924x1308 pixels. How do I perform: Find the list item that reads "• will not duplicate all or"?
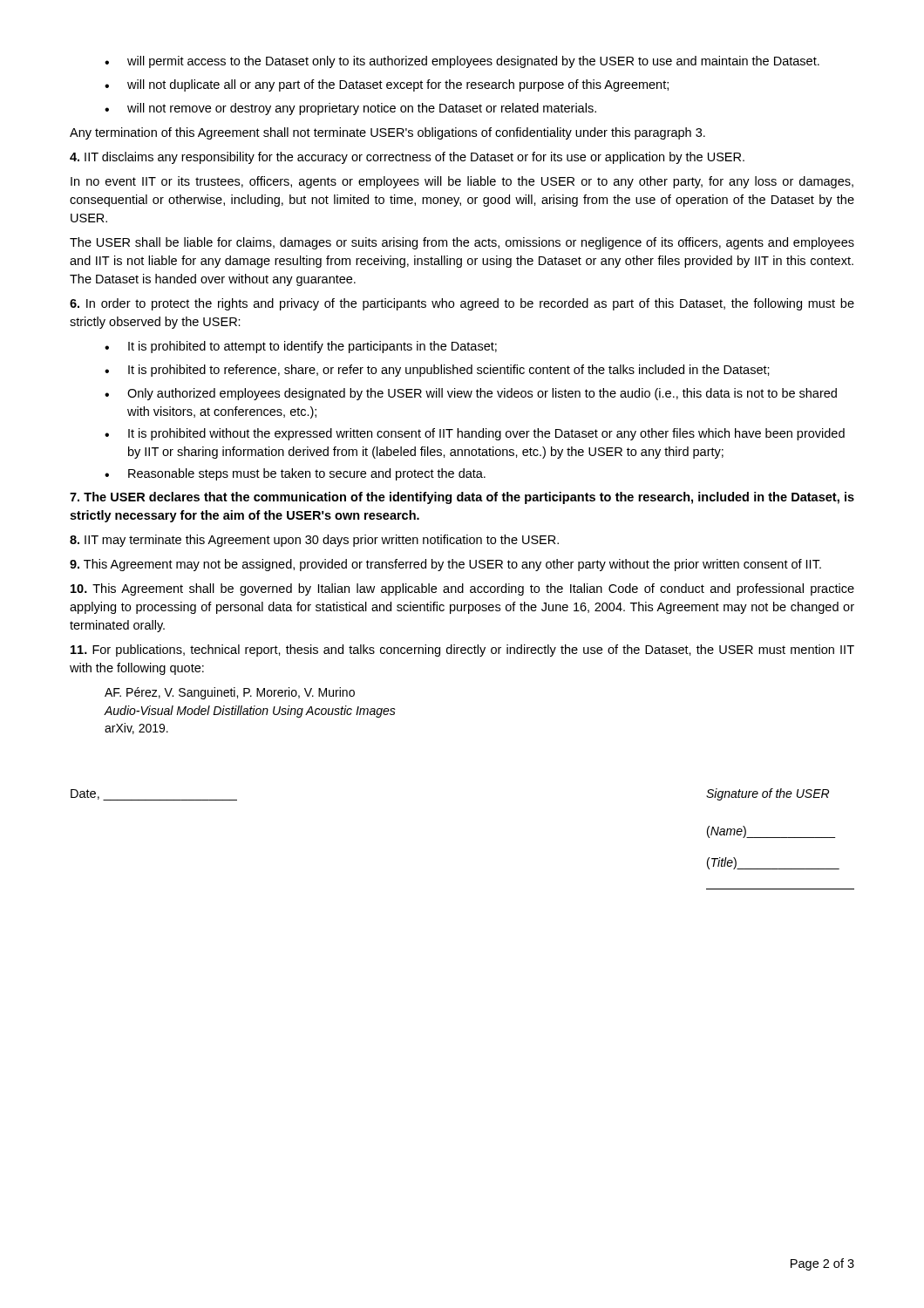[479, 86]
